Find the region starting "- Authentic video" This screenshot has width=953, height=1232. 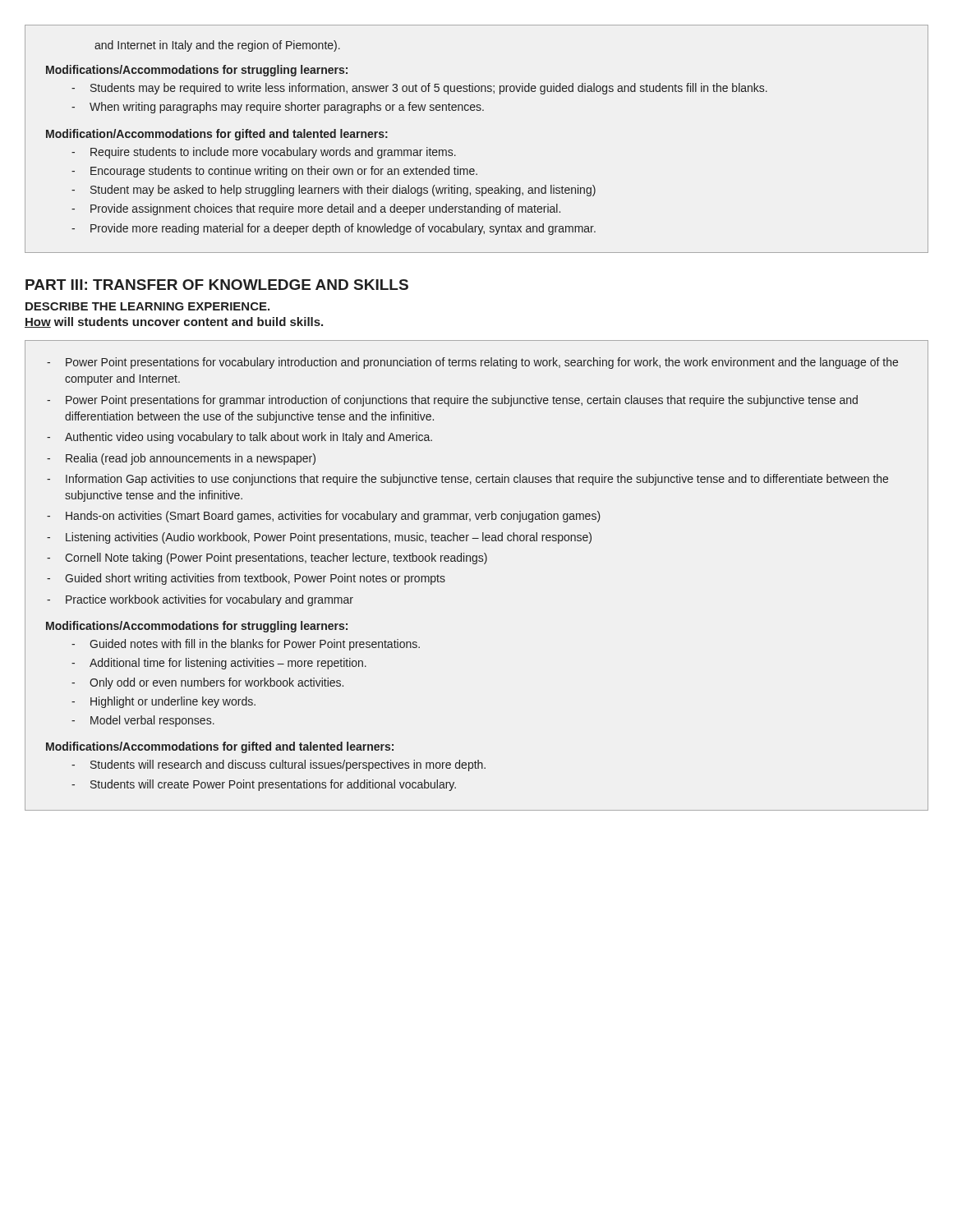pyautogui.click(x=239, y=438)
